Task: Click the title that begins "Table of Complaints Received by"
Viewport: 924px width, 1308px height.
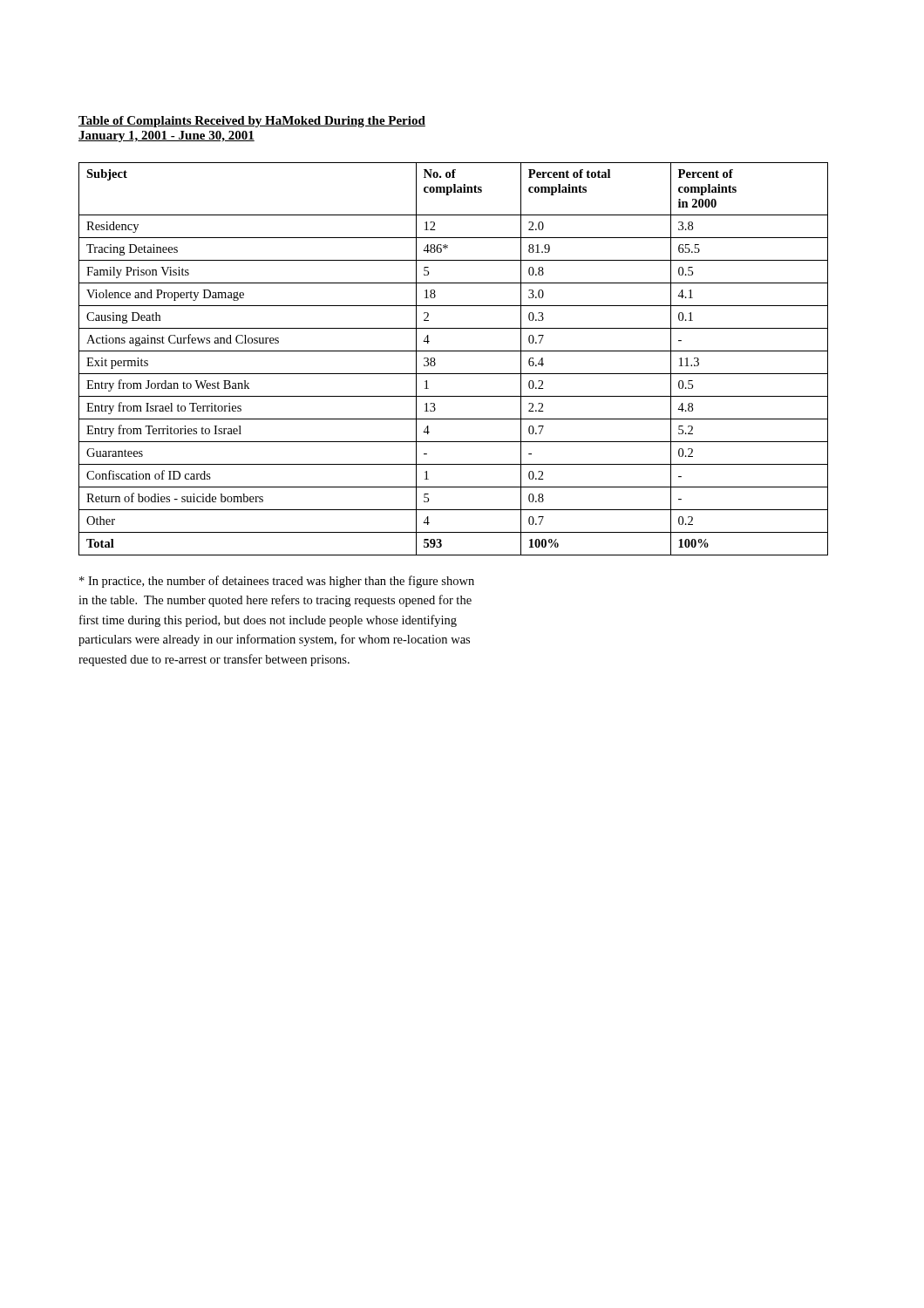Action: pyautogui.click(x=252, y=128)
